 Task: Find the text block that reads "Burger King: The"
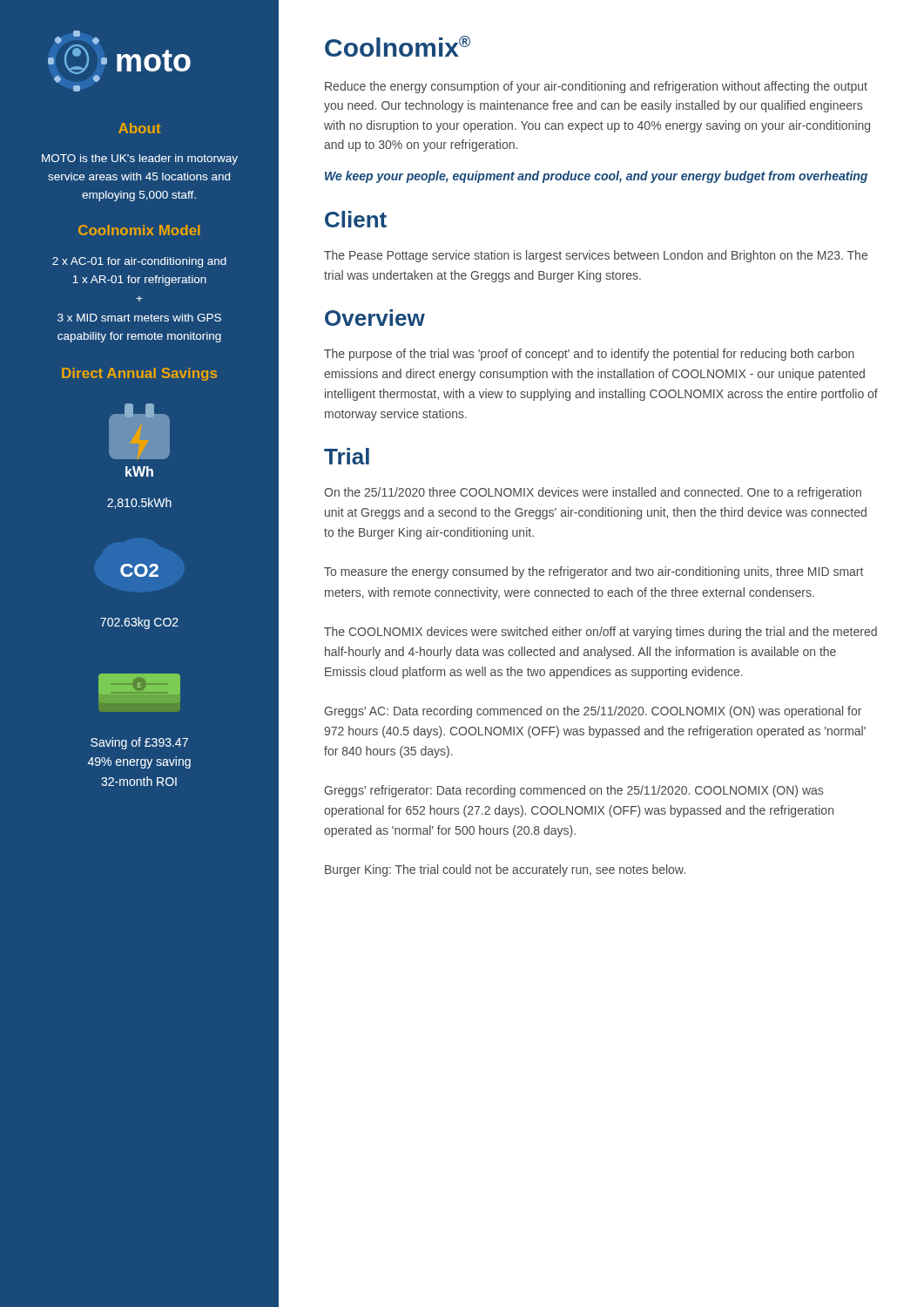[x=505, y=870]
